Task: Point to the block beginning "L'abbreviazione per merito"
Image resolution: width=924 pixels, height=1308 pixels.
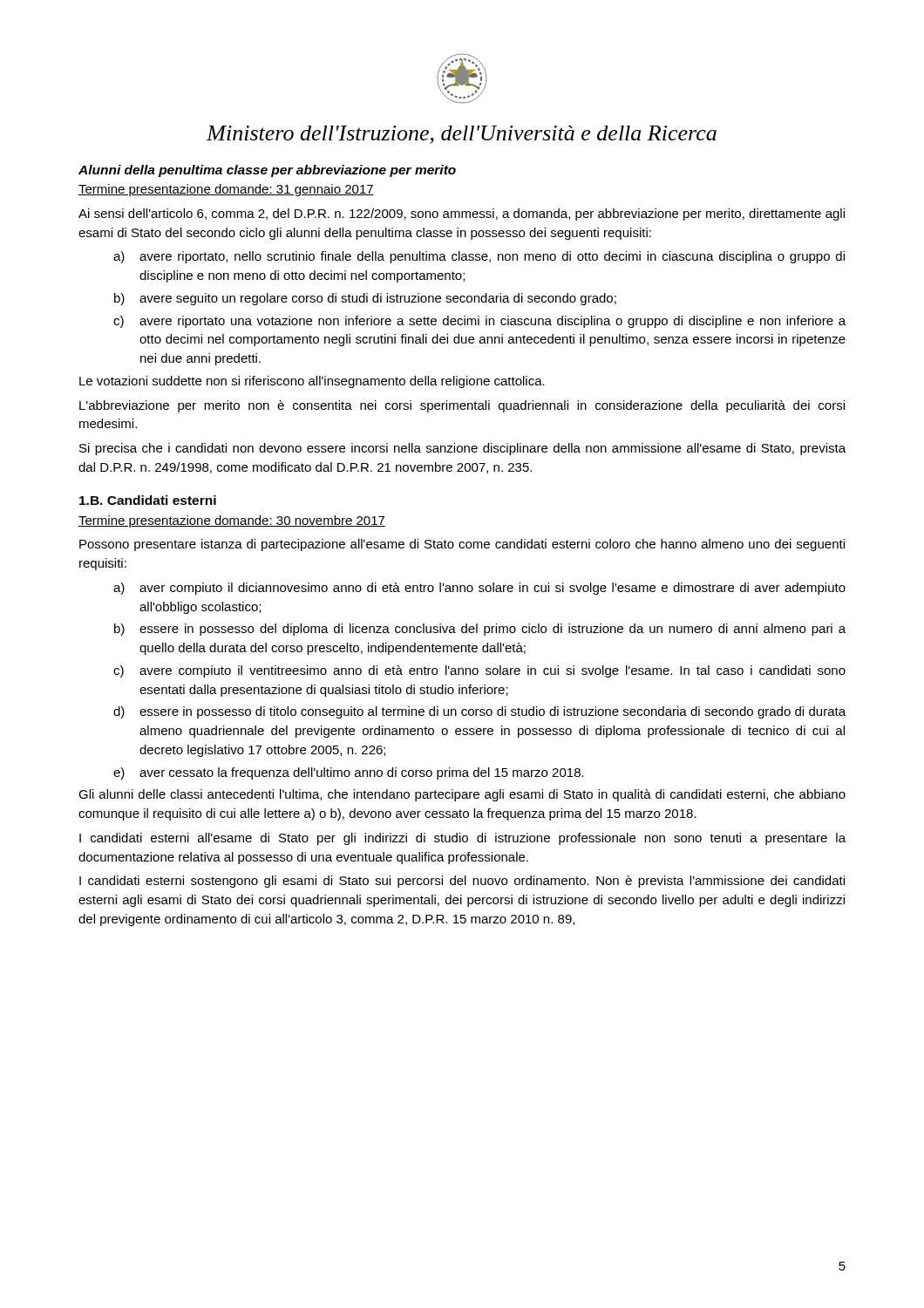Action: 462,414
